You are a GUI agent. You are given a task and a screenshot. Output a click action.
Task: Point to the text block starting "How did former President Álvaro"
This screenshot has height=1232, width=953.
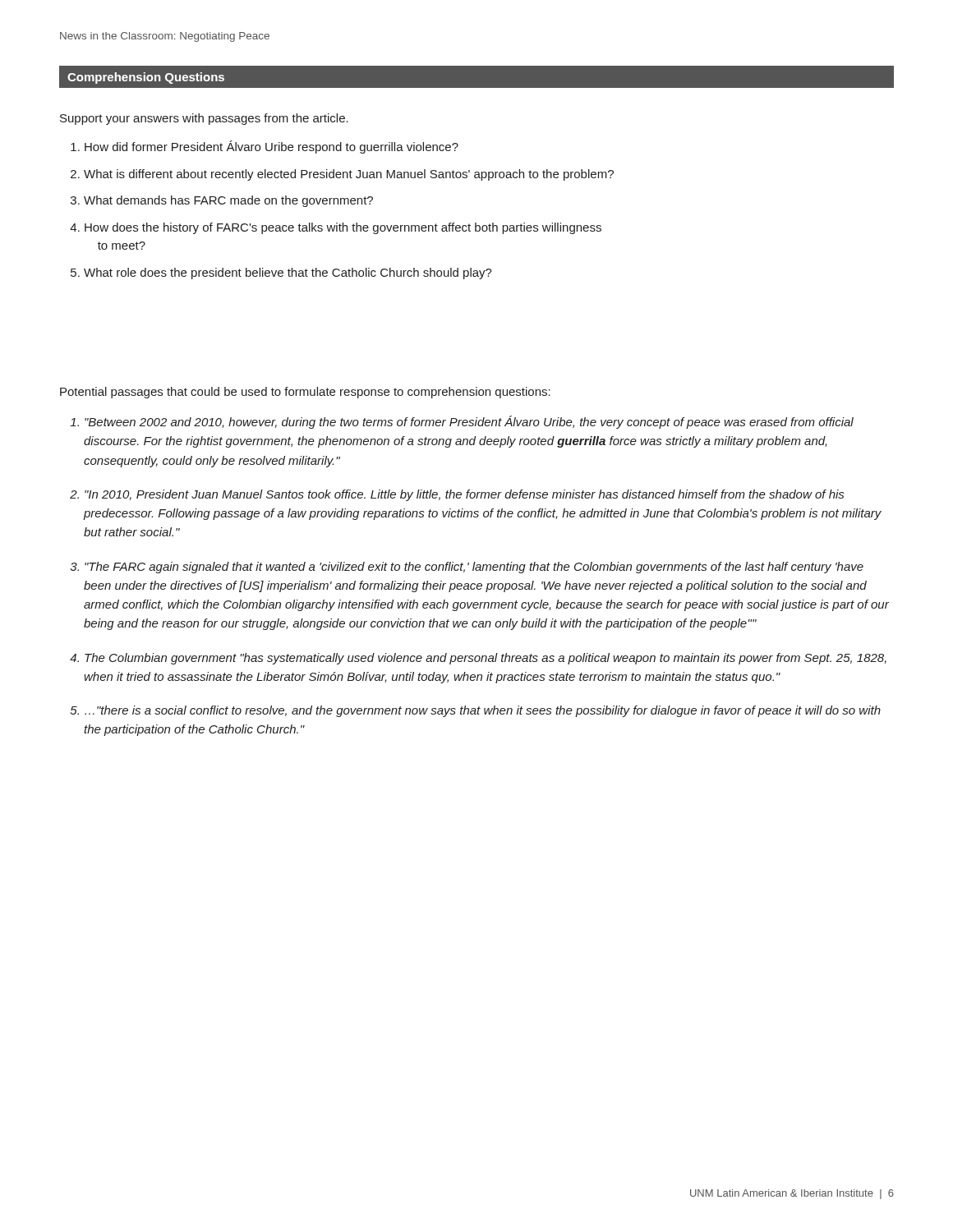coord(265,147)
